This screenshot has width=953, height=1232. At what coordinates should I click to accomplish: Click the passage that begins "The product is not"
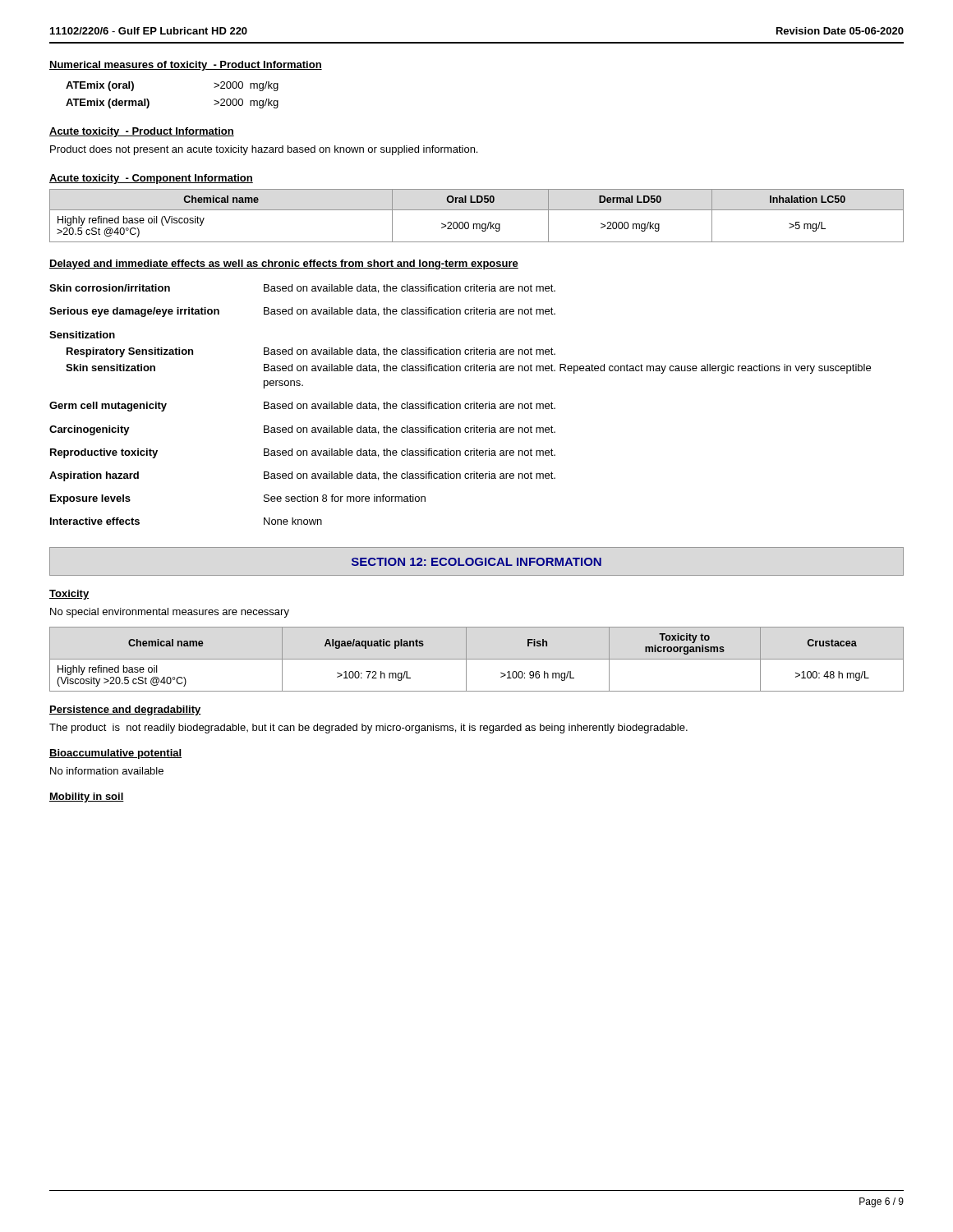[x=369, y=727]
